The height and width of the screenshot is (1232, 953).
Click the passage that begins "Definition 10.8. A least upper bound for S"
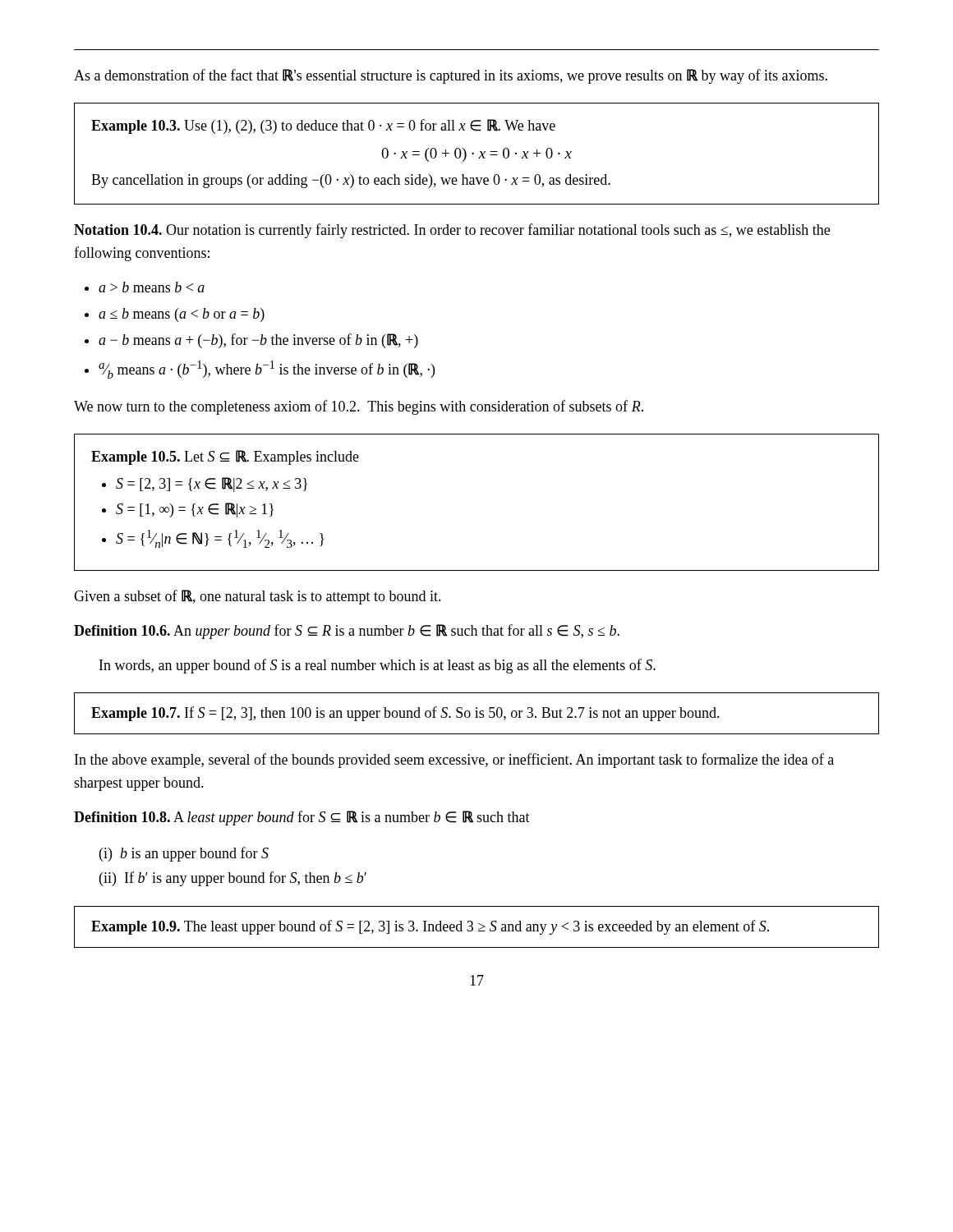point(302,817)
